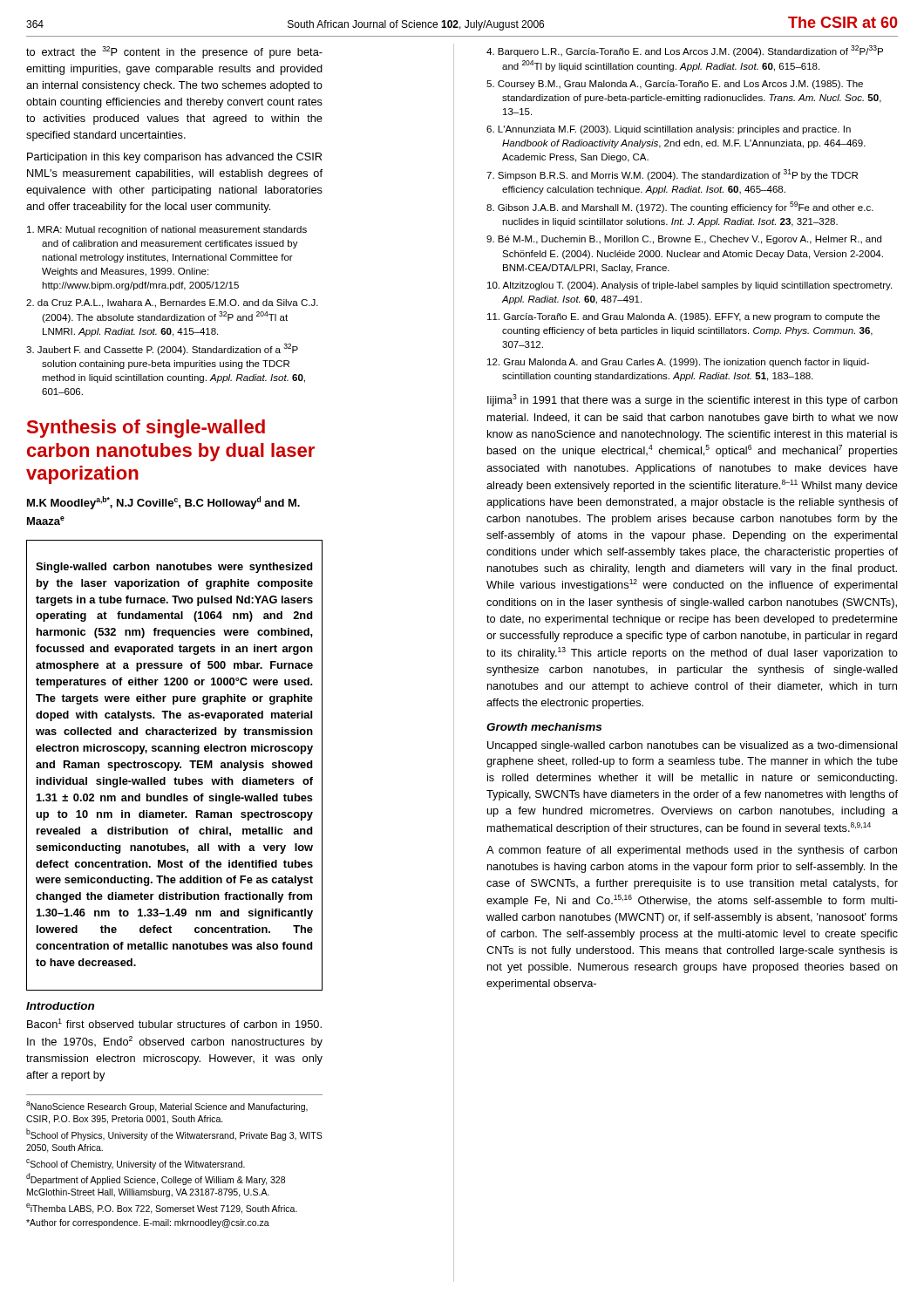Viewport: 924px width, 1308px height.
Task: Click on the text starting "8. Gibson J.A.B. and Marshall M. (1972). The"
Action: (x=680, y=214)
